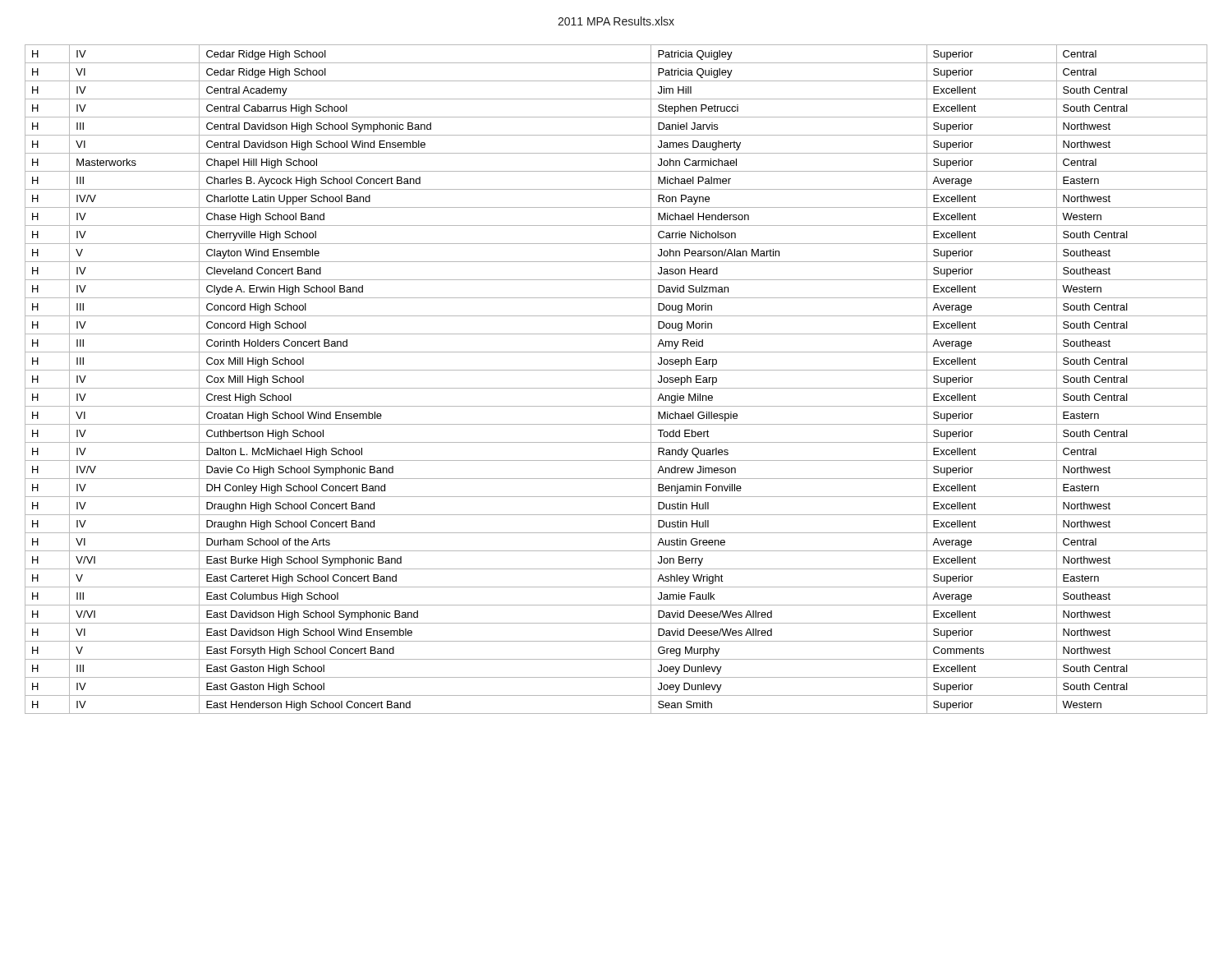Select the table that reads "East Gaston High School"

(x=616, y=375)
